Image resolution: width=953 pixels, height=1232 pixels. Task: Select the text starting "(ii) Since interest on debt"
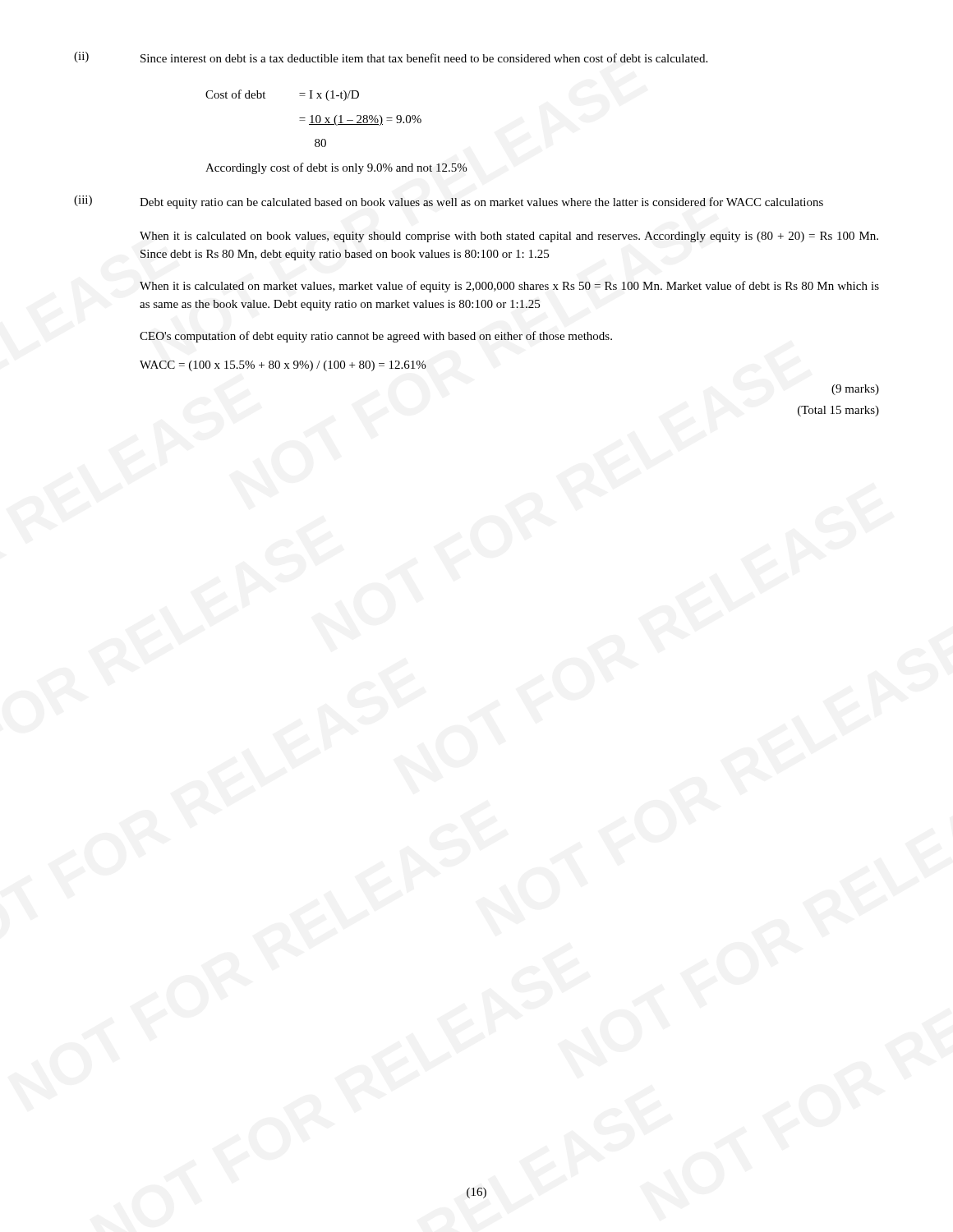coord(476,59)
